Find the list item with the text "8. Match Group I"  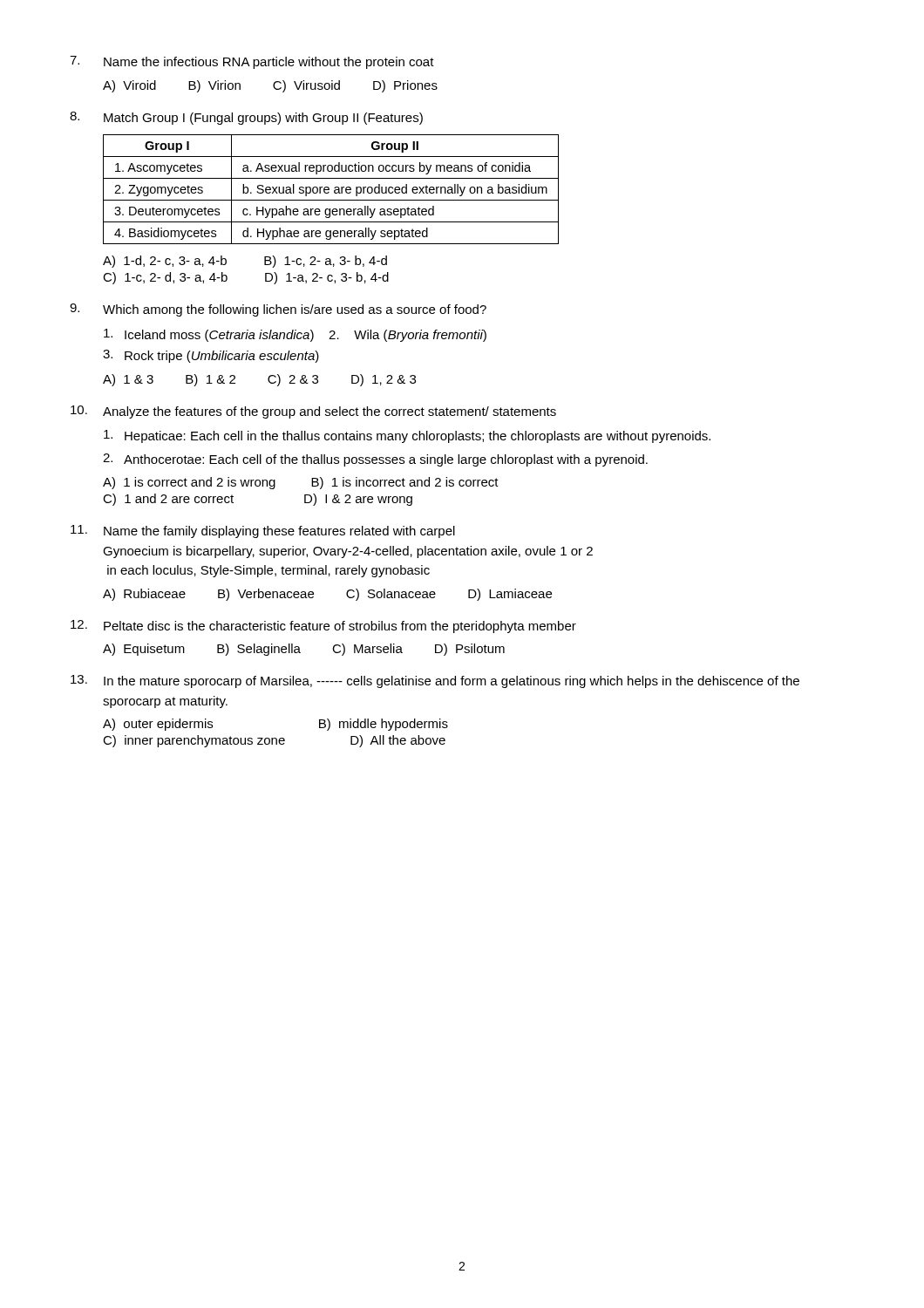click(x=462, y=196)
